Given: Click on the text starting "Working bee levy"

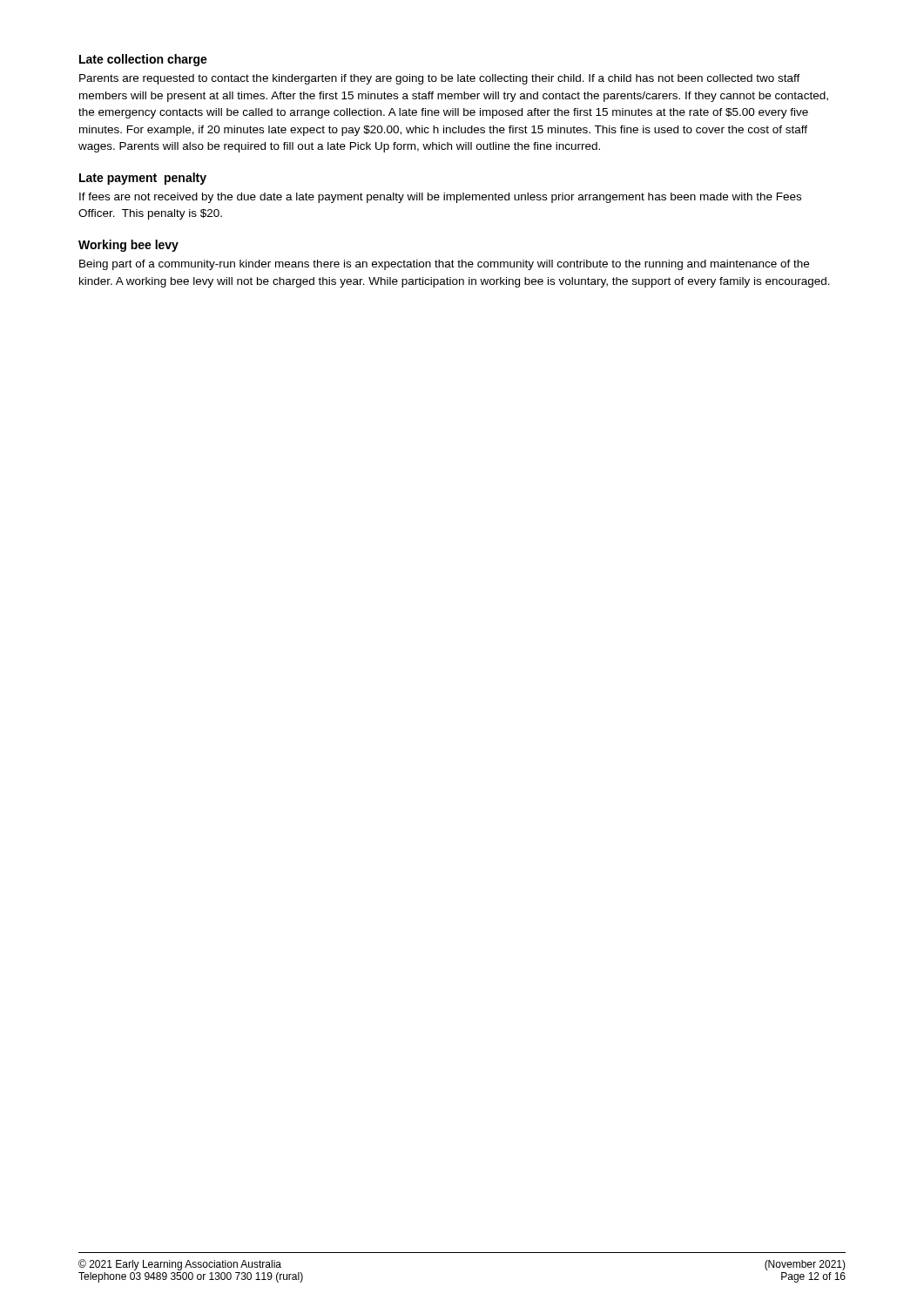Looking at the screenshot, I should tap(128, 245).
